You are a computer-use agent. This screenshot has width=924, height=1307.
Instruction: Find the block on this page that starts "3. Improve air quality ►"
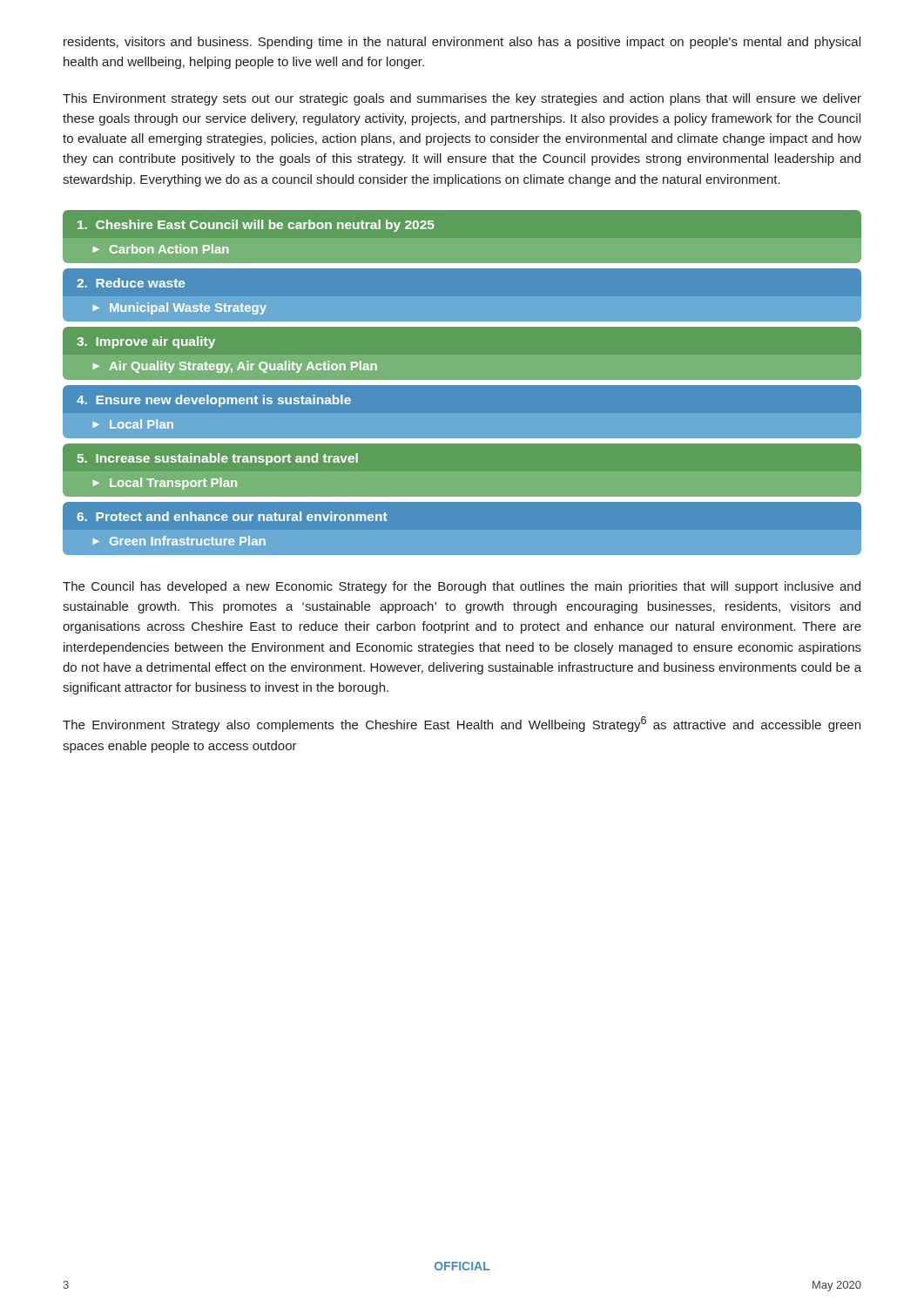tap(462, 328)
